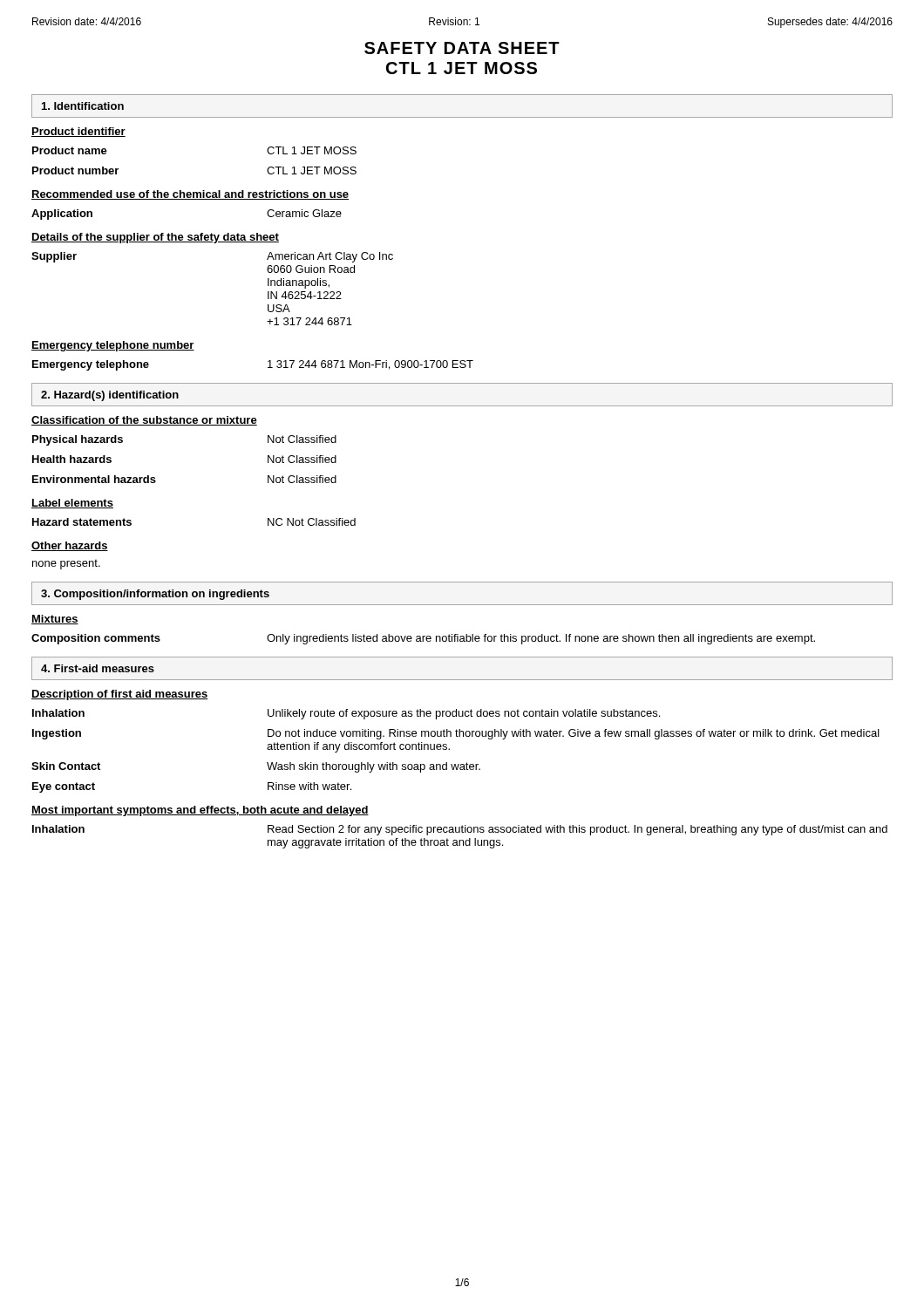Find the text that says "Application Ceramic Glaze"

61,214
